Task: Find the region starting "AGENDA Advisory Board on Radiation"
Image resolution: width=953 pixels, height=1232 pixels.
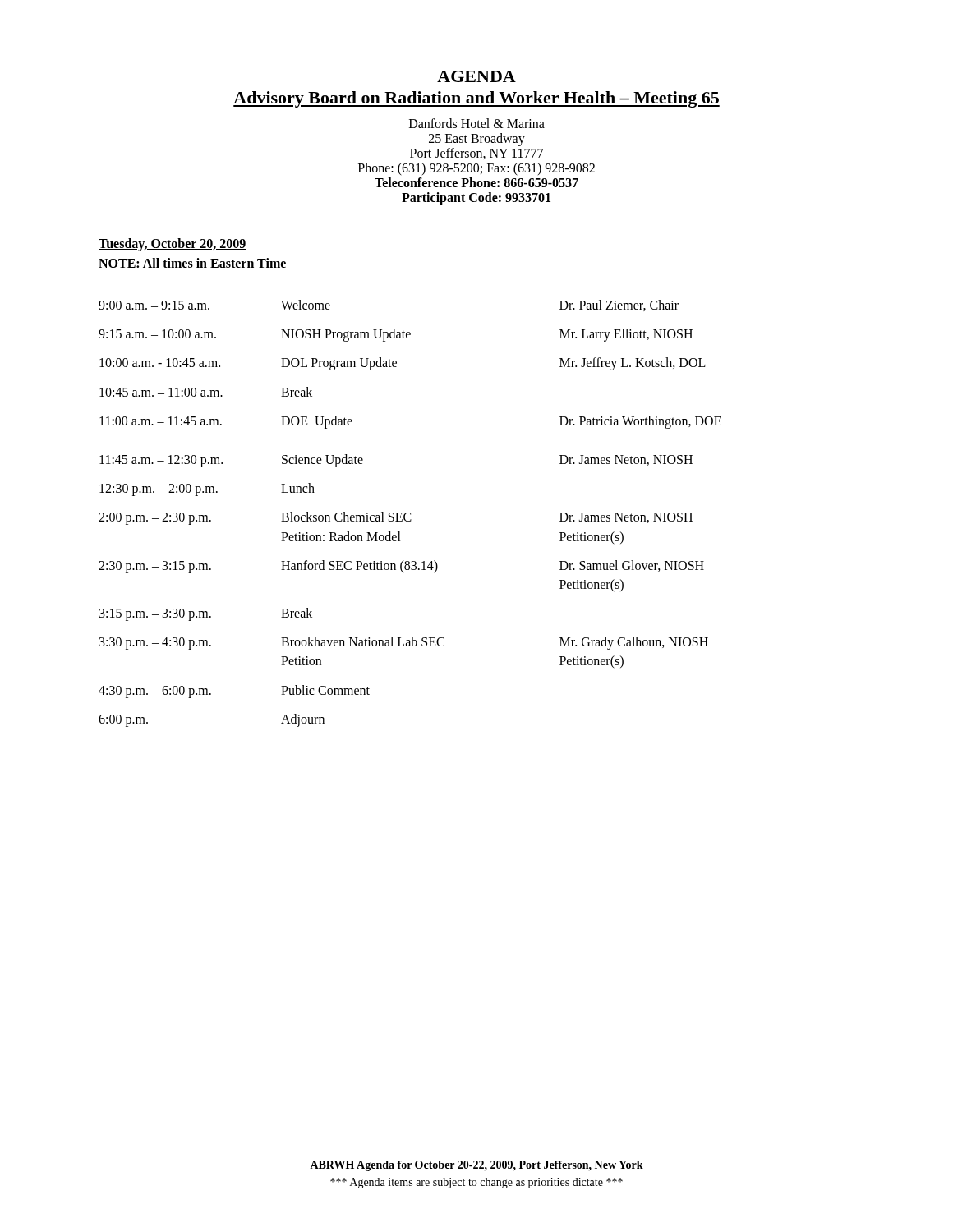Action: tap(476, 87)
